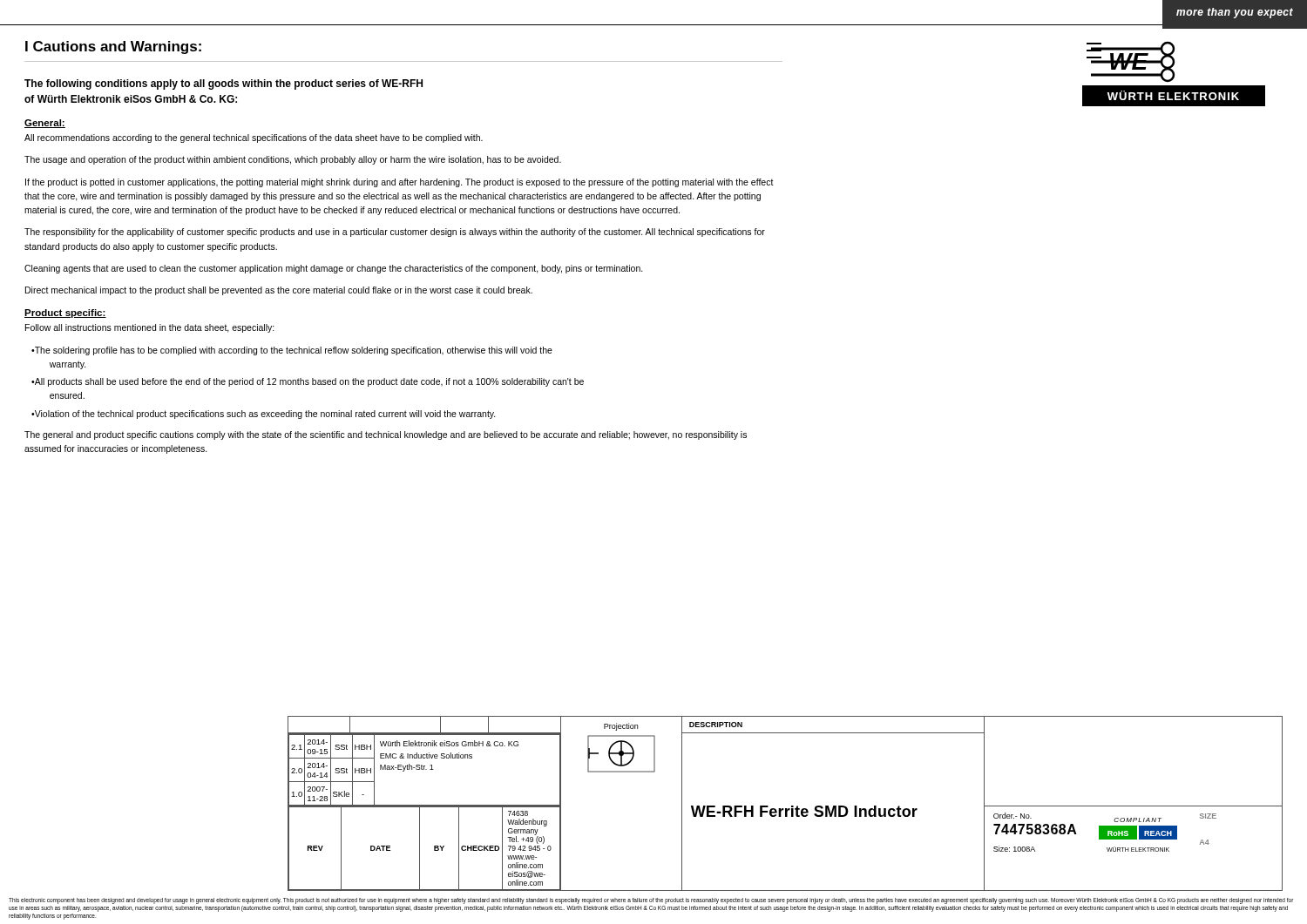Find the text block that reads "The usage and operation"
The image size is (1307, 924).
[x=293, y=160]
